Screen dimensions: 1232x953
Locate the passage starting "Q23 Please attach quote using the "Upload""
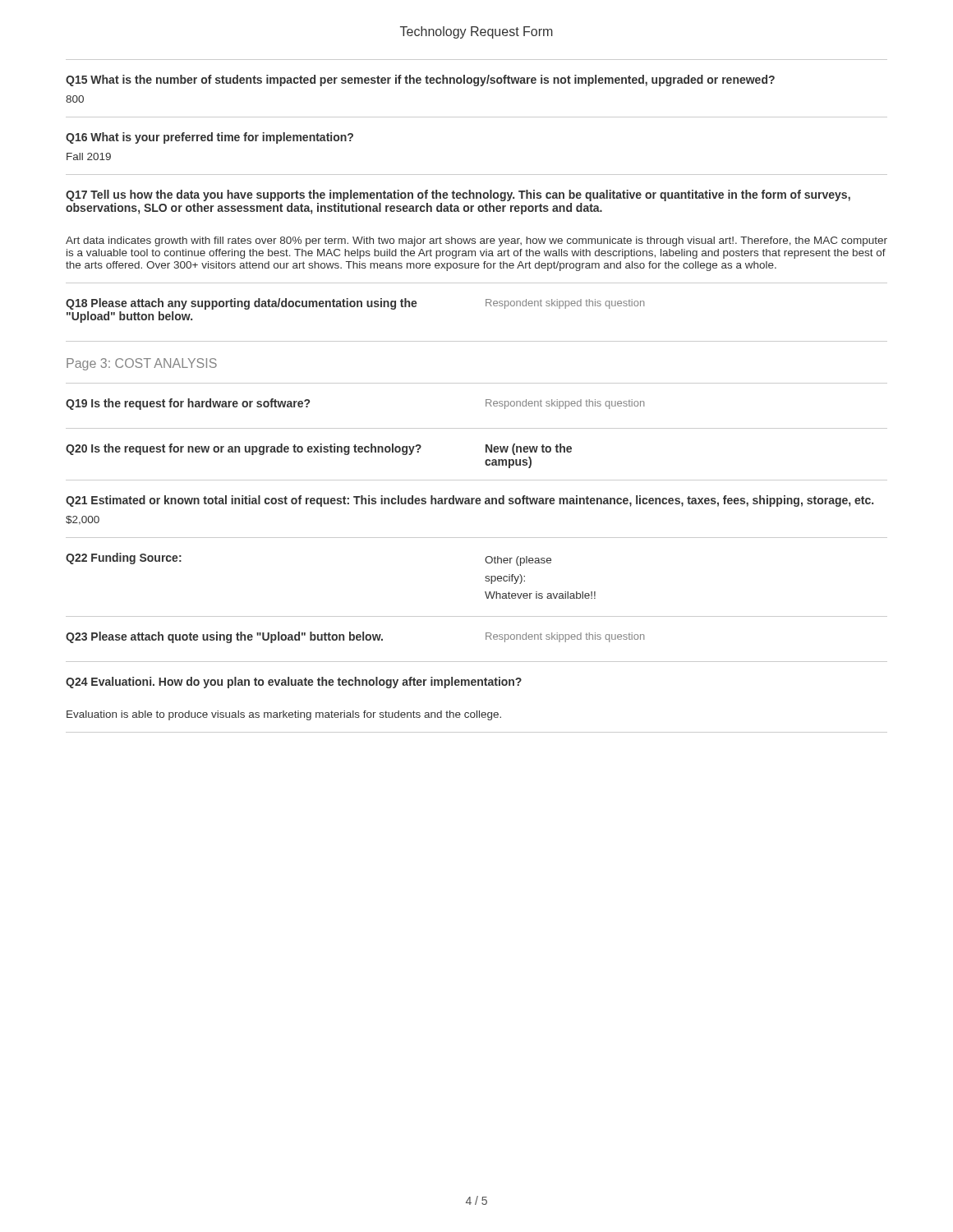pos(476,640)
